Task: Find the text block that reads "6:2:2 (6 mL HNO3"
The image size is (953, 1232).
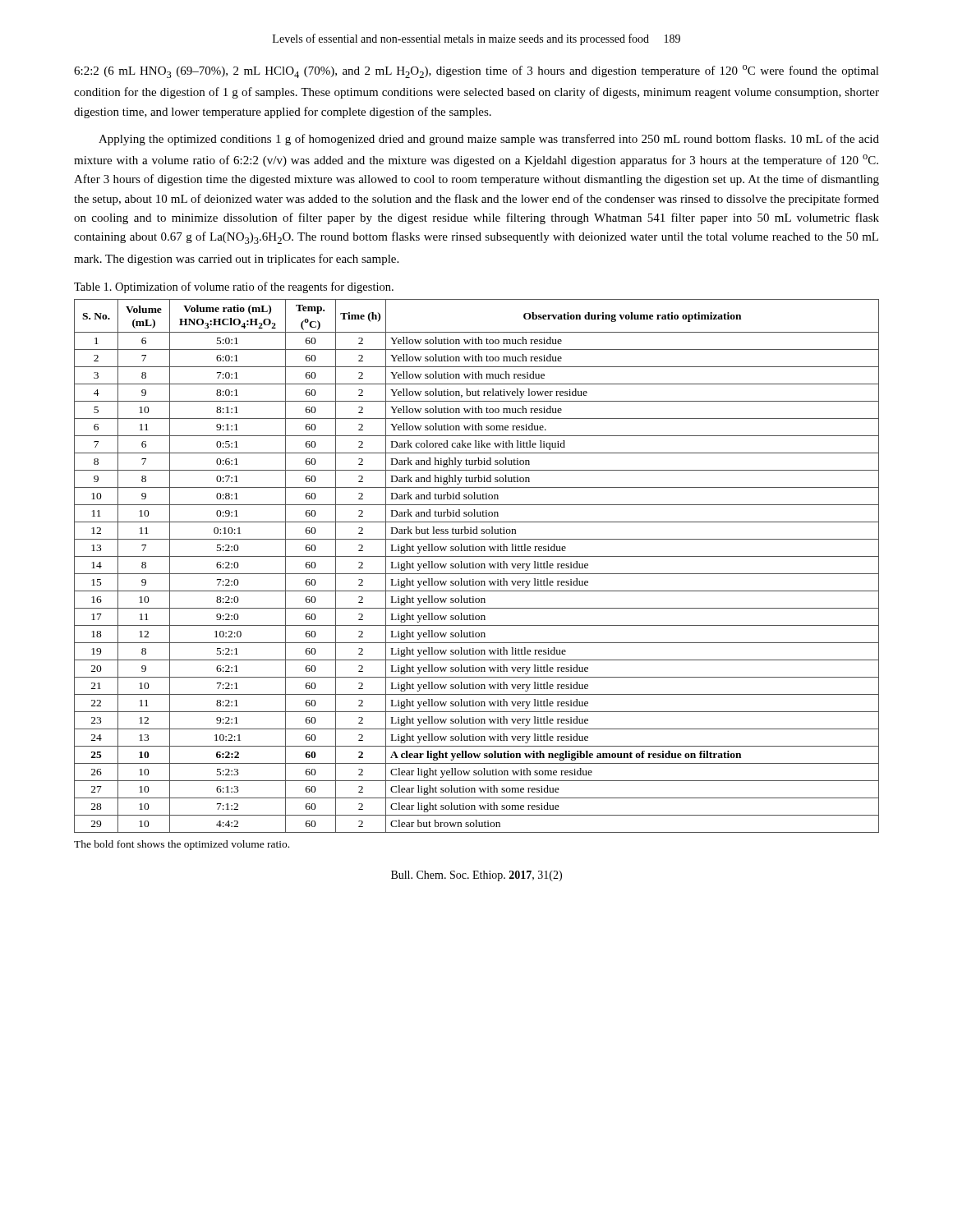Action: (476, 90)
